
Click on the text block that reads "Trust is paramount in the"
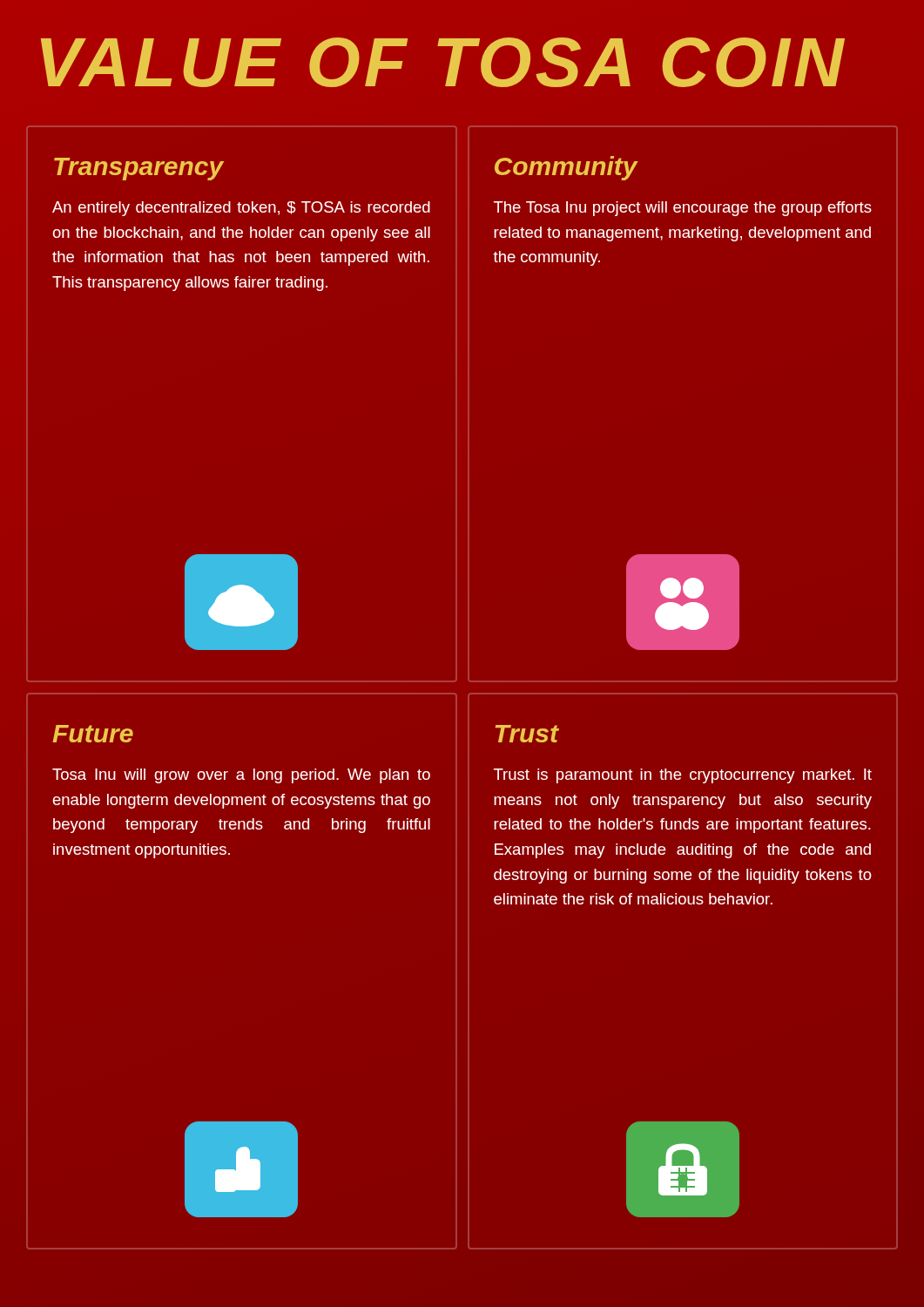click(683, 837)
